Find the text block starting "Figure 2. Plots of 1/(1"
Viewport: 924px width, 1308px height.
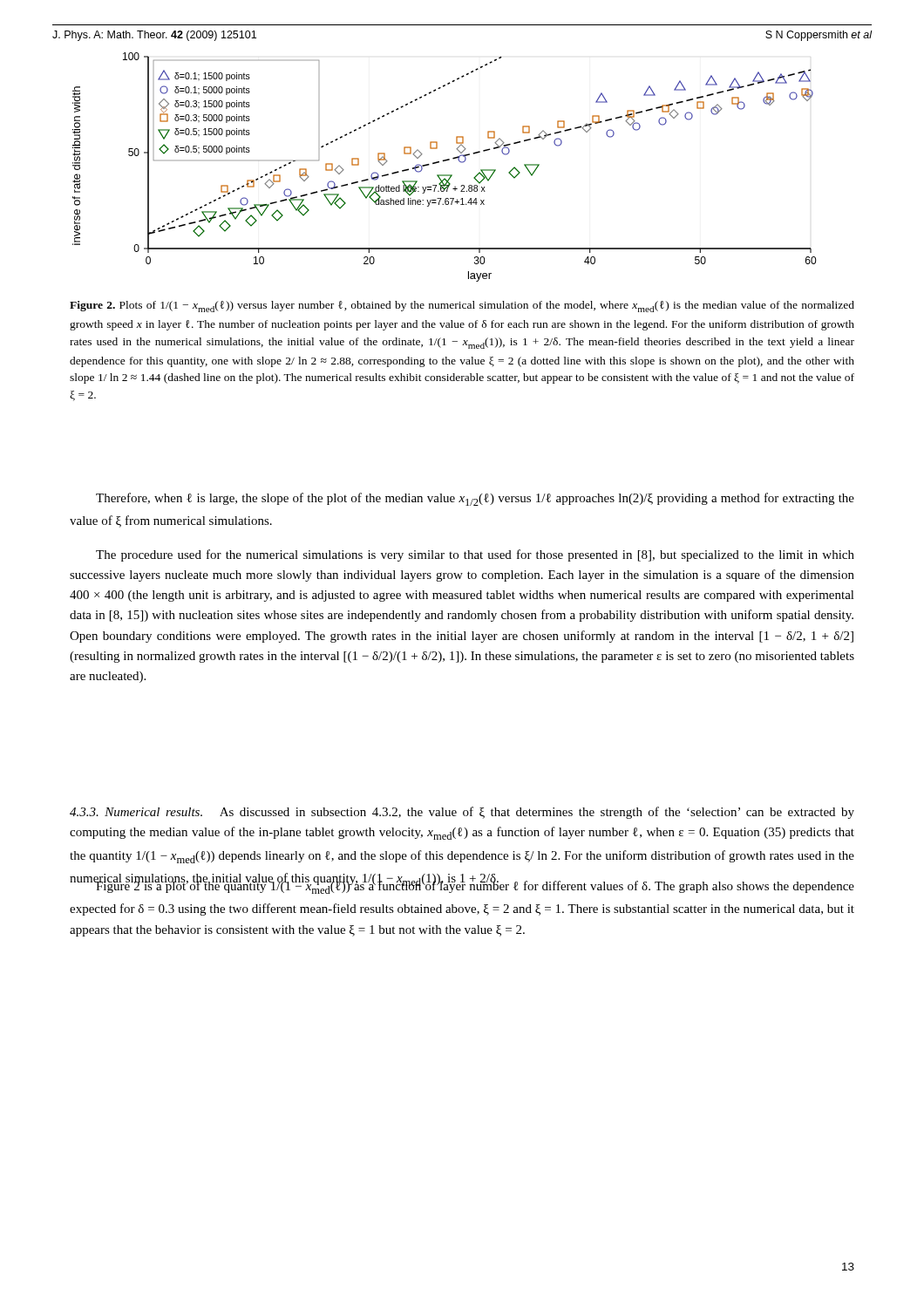pyautogui.click(x=462, y=350)
